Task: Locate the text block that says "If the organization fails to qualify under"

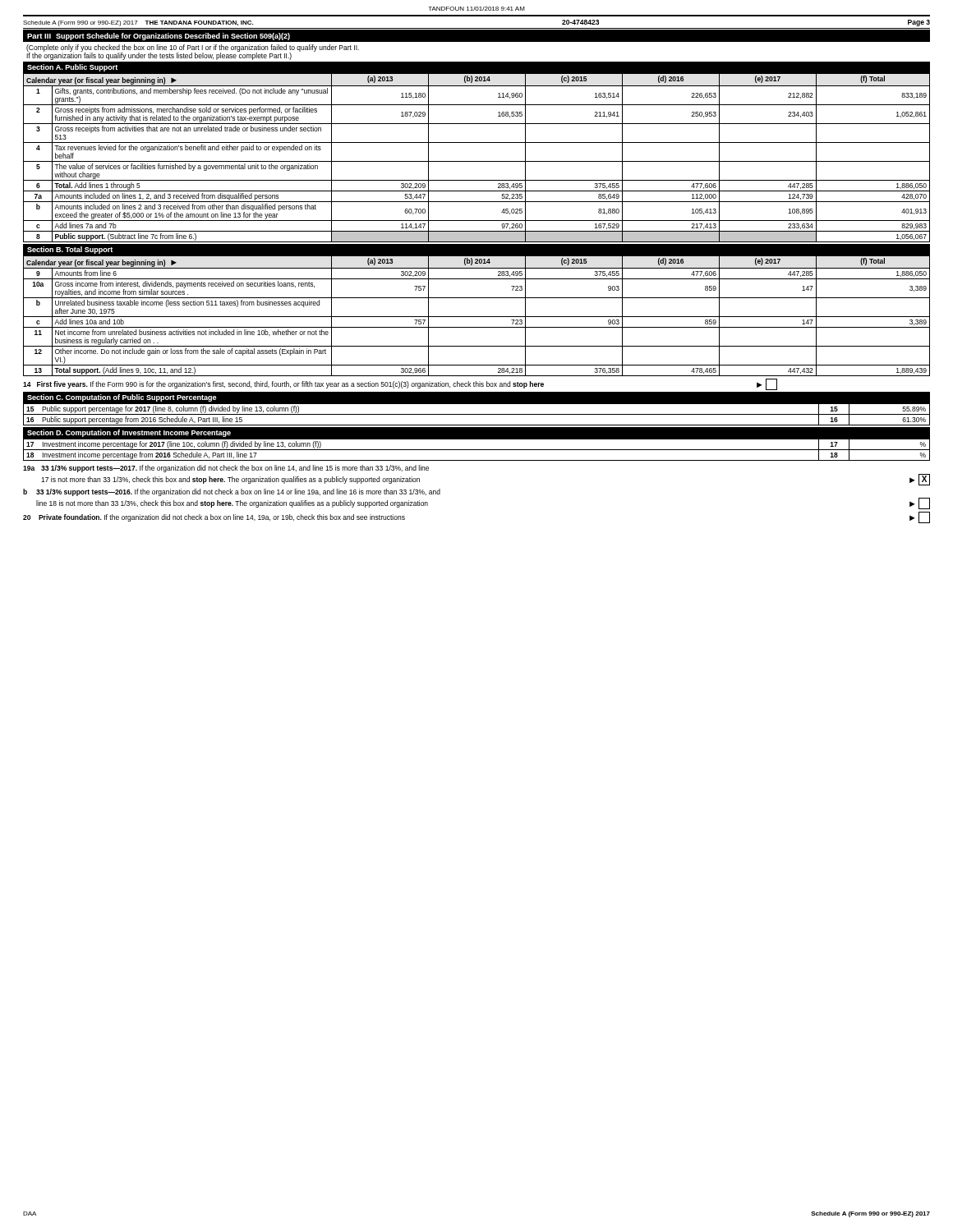Action: [x=159, y=56]
